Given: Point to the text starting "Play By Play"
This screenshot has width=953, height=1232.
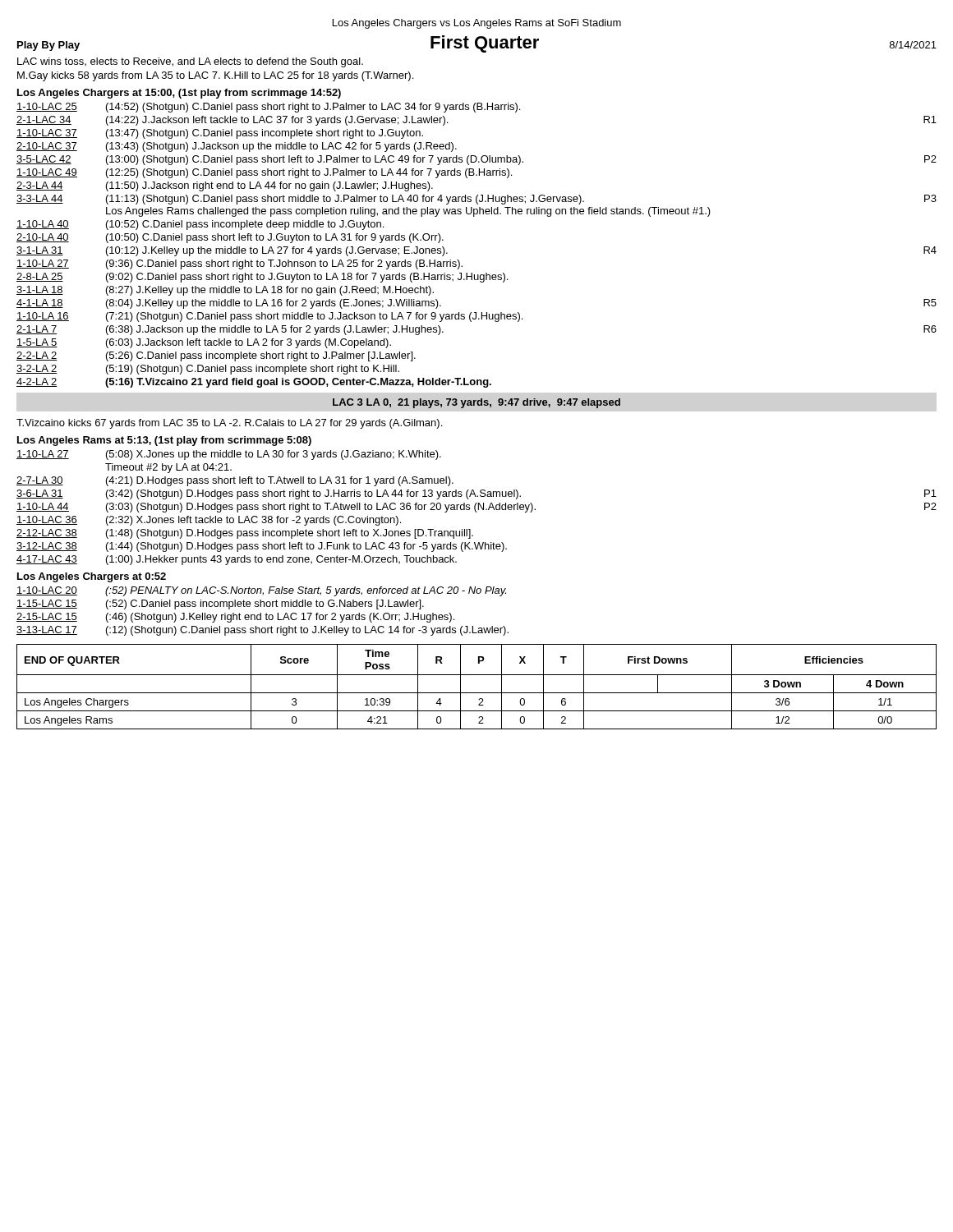Looking at the screenshot, I should (x=48, y=45).
